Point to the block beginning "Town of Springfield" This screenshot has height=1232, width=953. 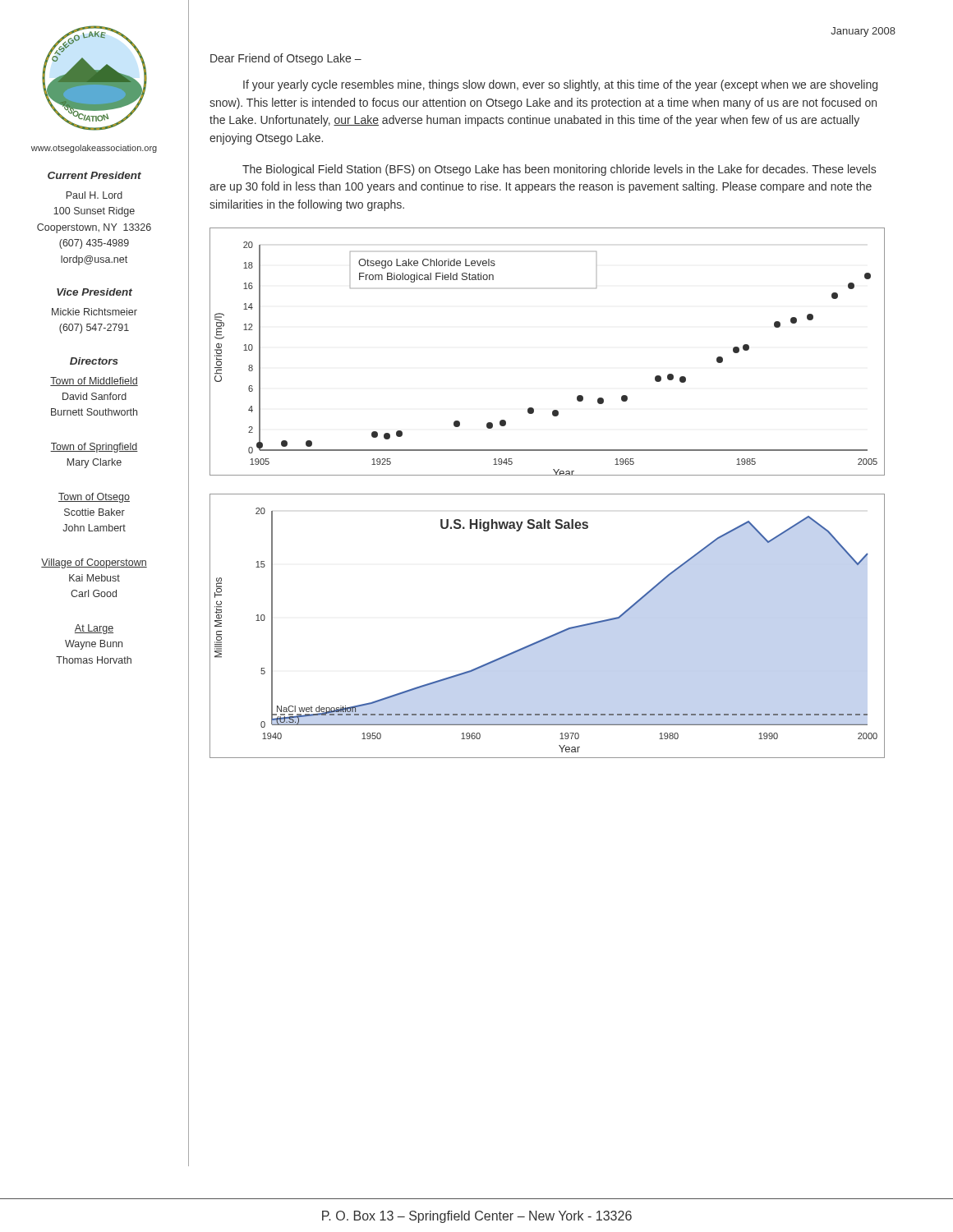coord(94,455)
